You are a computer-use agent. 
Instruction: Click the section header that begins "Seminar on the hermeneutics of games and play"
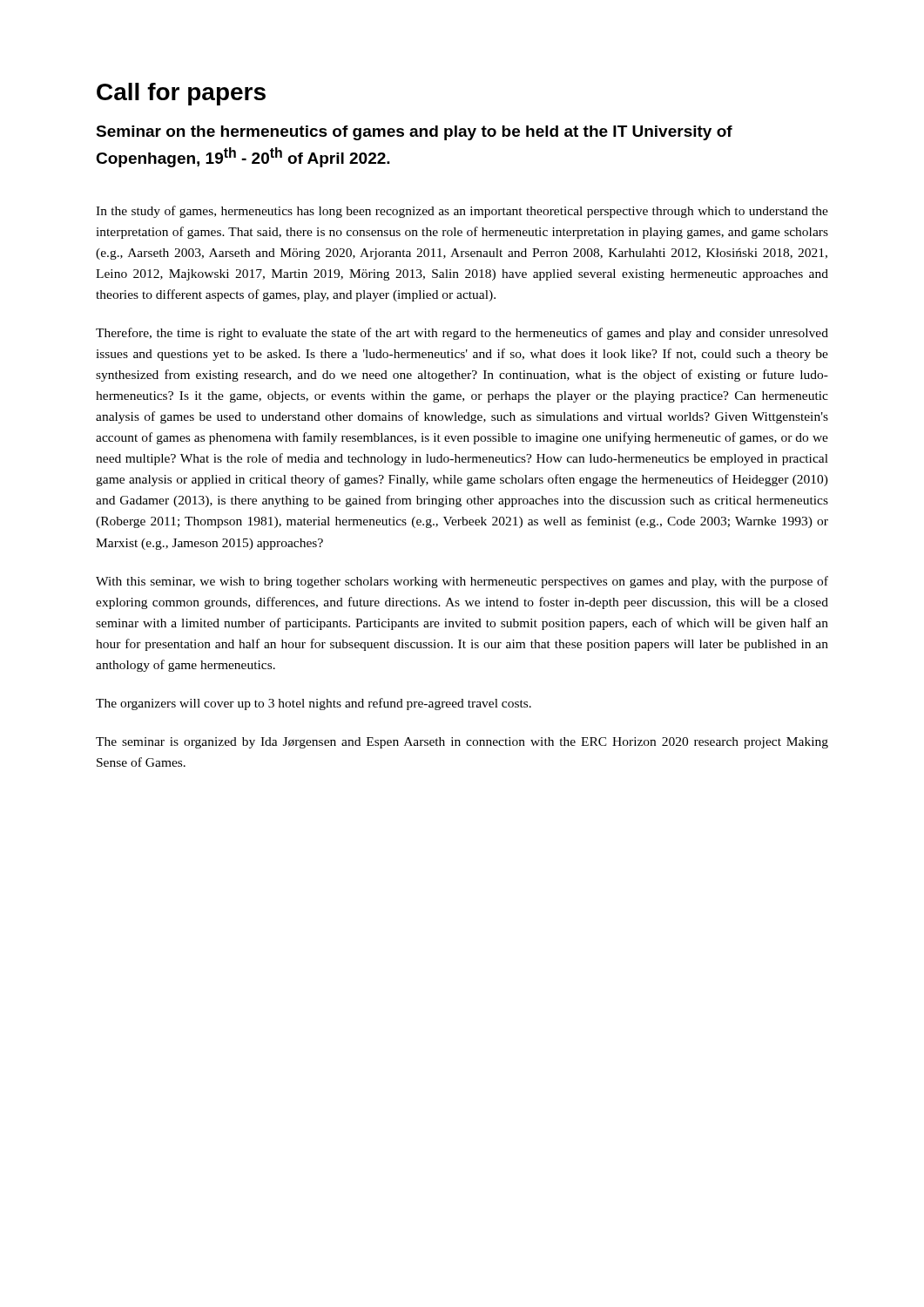click(414, 145)
